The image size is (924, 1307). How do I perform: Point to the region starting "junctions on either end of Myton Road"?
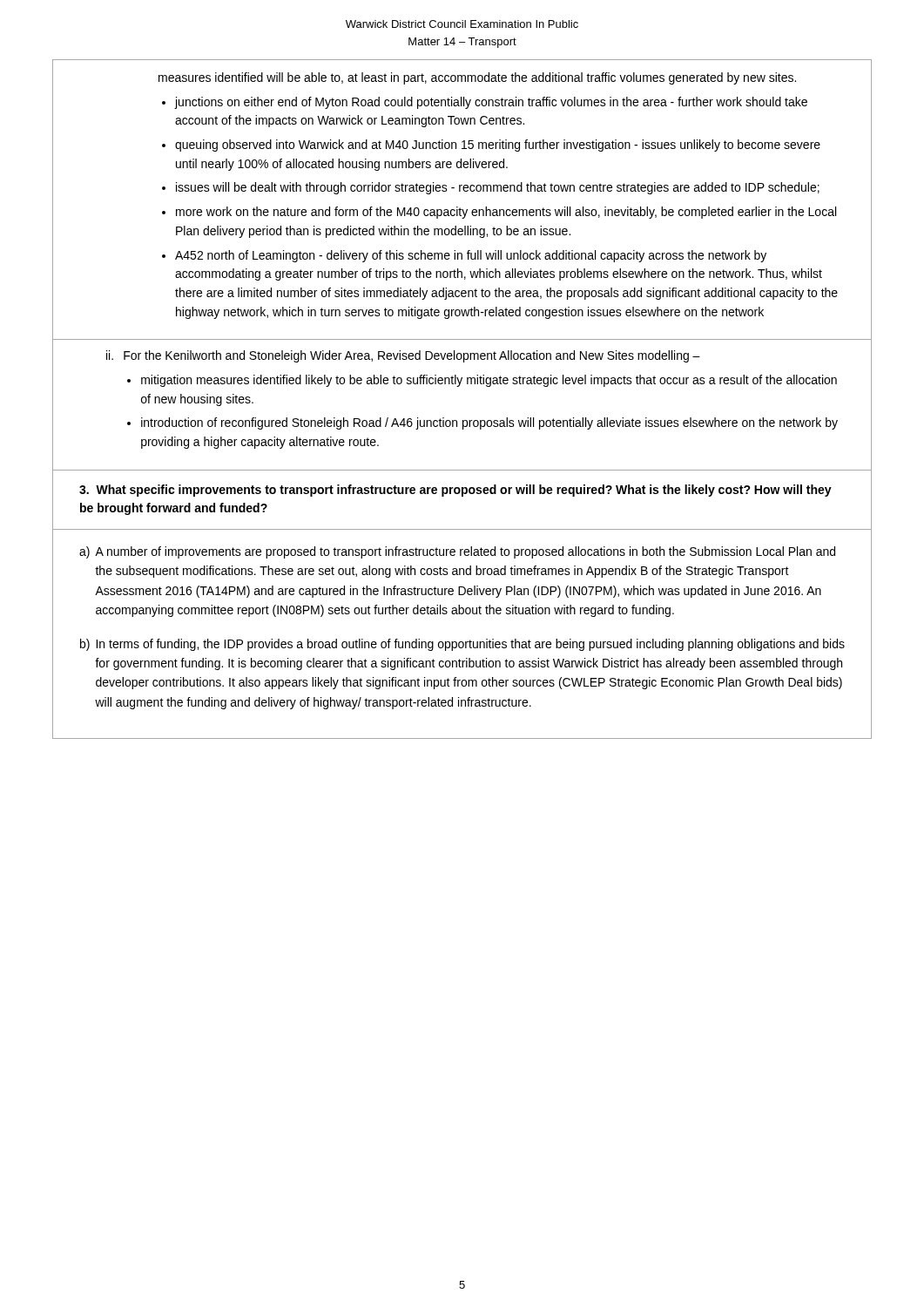pos(510,112)
